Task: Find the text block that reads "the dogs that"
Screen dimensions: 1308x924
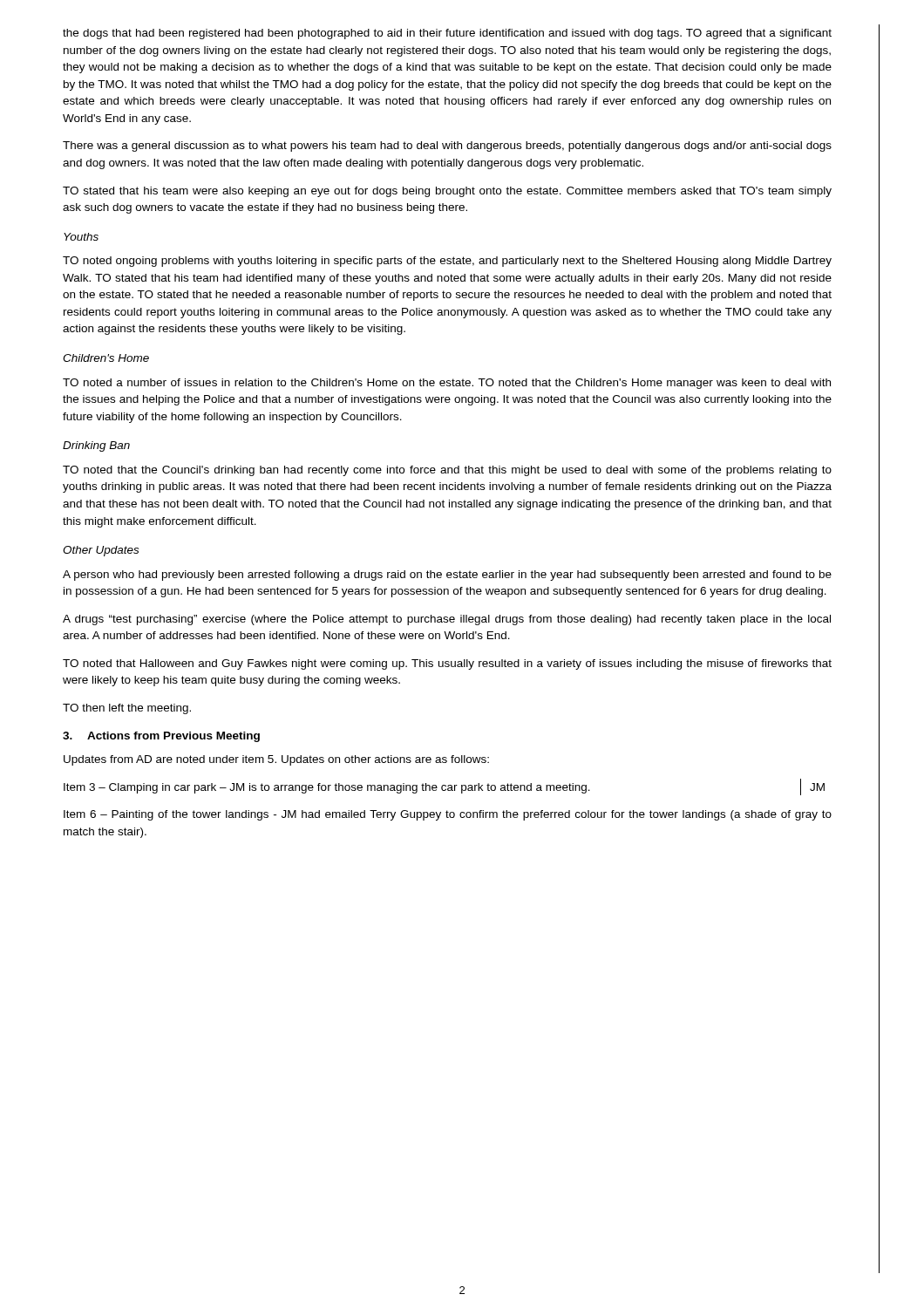Action: 447,75
